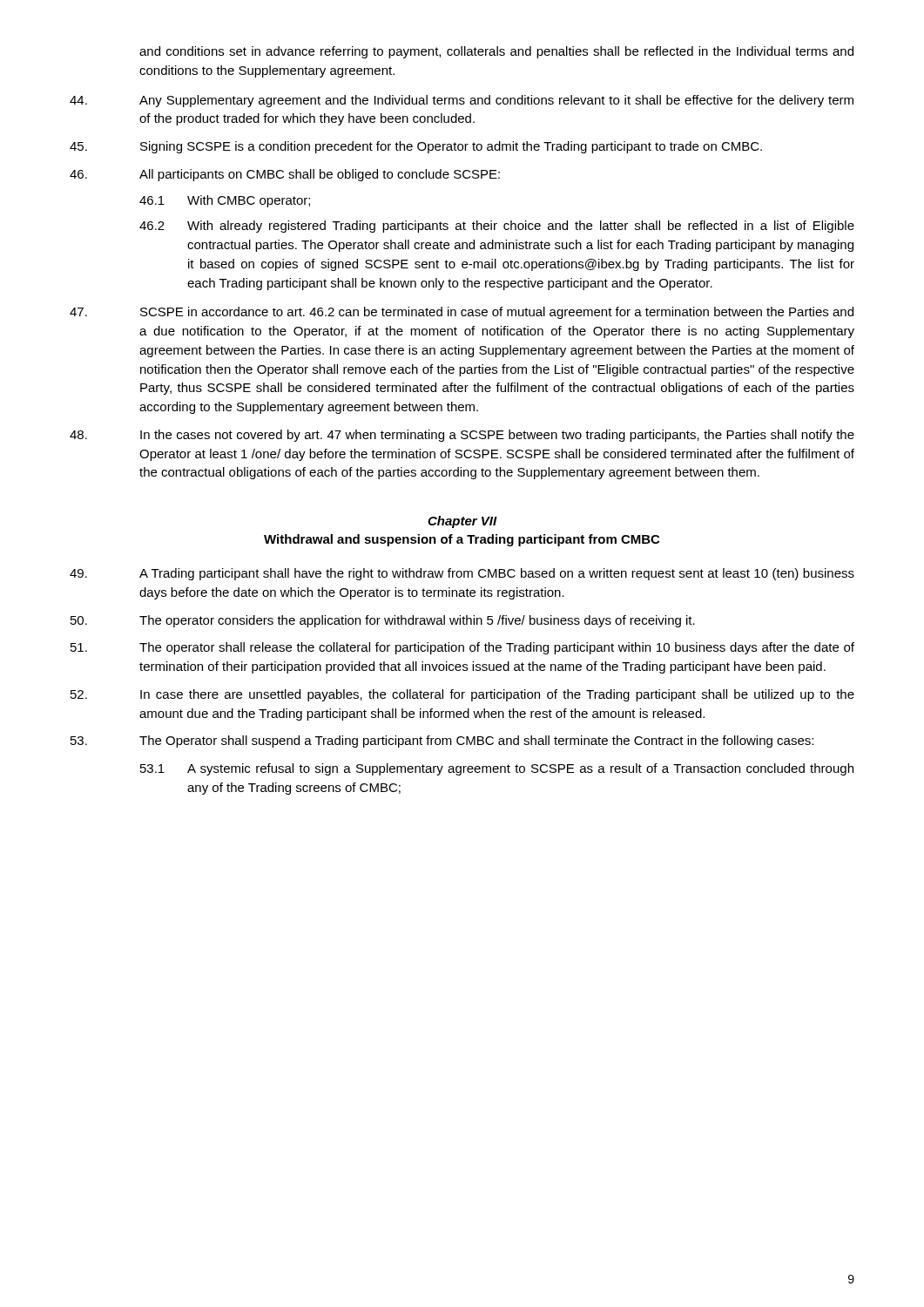
Task: Point to the block beginning "46. All participants"
Action: point(462,174)
